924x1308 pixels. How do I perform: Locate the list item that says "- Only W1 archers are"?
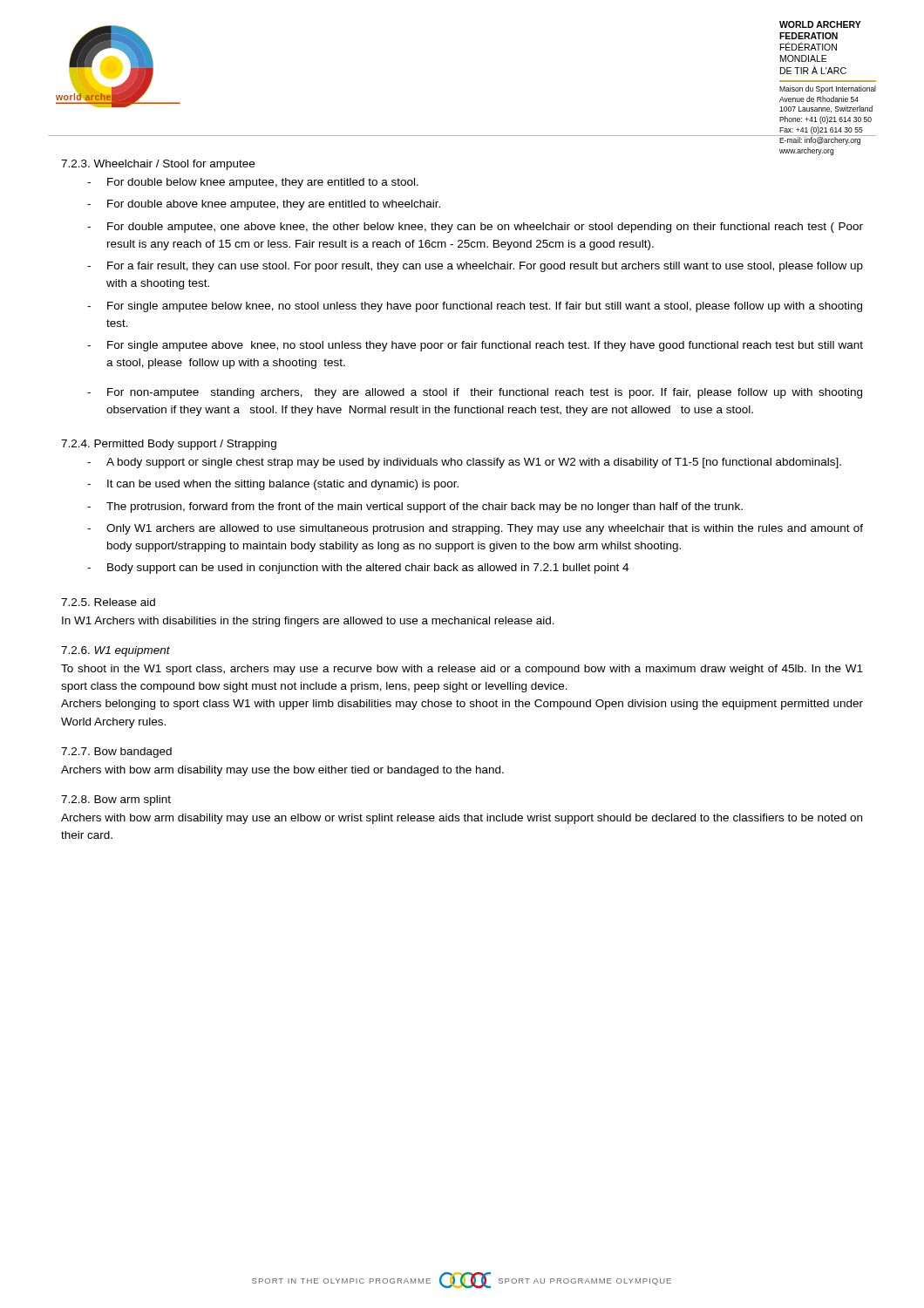click(x=475, y=537)
